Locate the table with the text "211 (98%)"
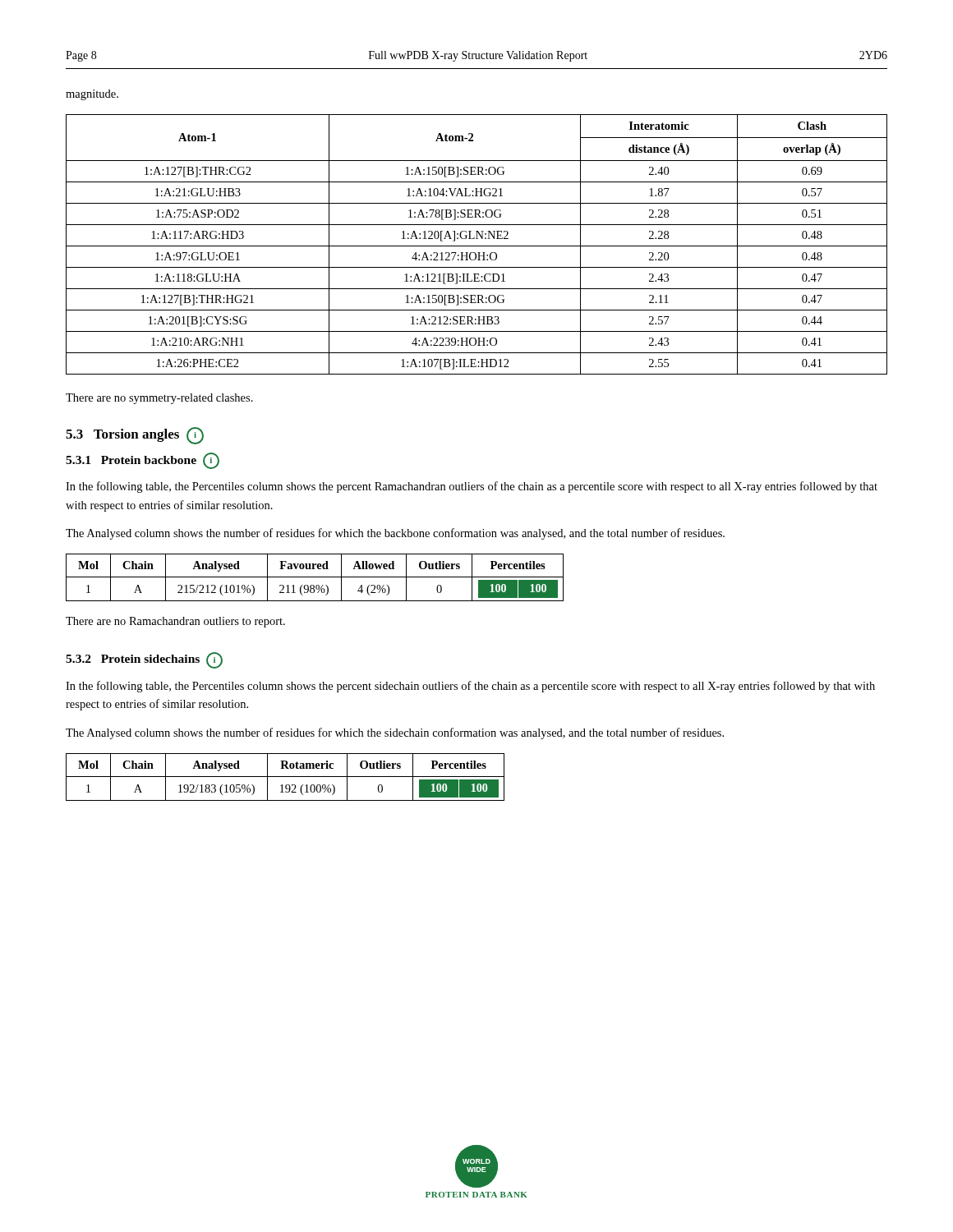Viewport: 953px width, 1232px height. point(476,578)
